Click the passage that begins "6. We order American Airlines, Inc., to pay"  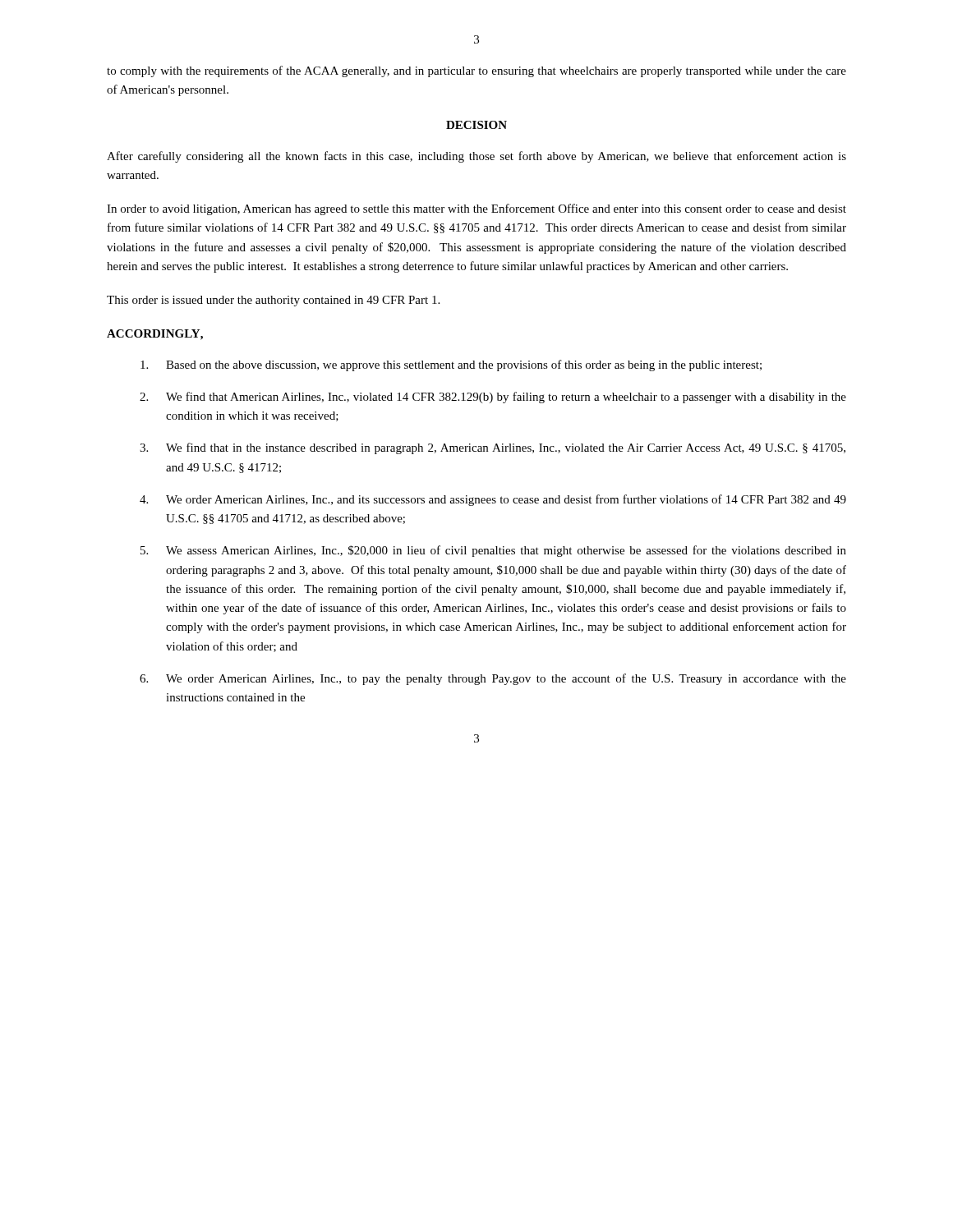pyautogui.click(x=493, y=688)
